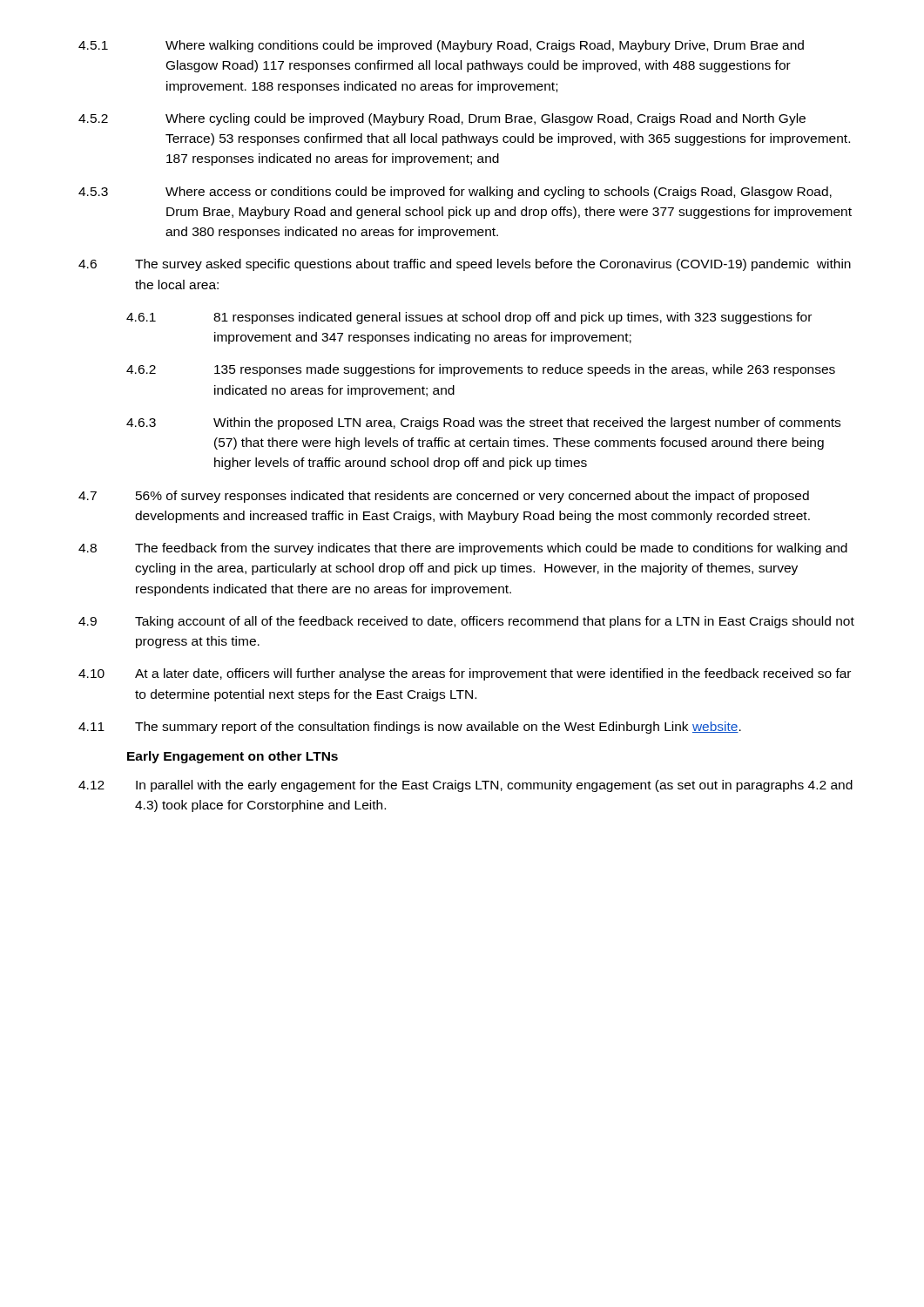The image size is (924, 1307).
Task: Select the text block with the text "9 Taking account of all of"
Action: pos(466,631)
